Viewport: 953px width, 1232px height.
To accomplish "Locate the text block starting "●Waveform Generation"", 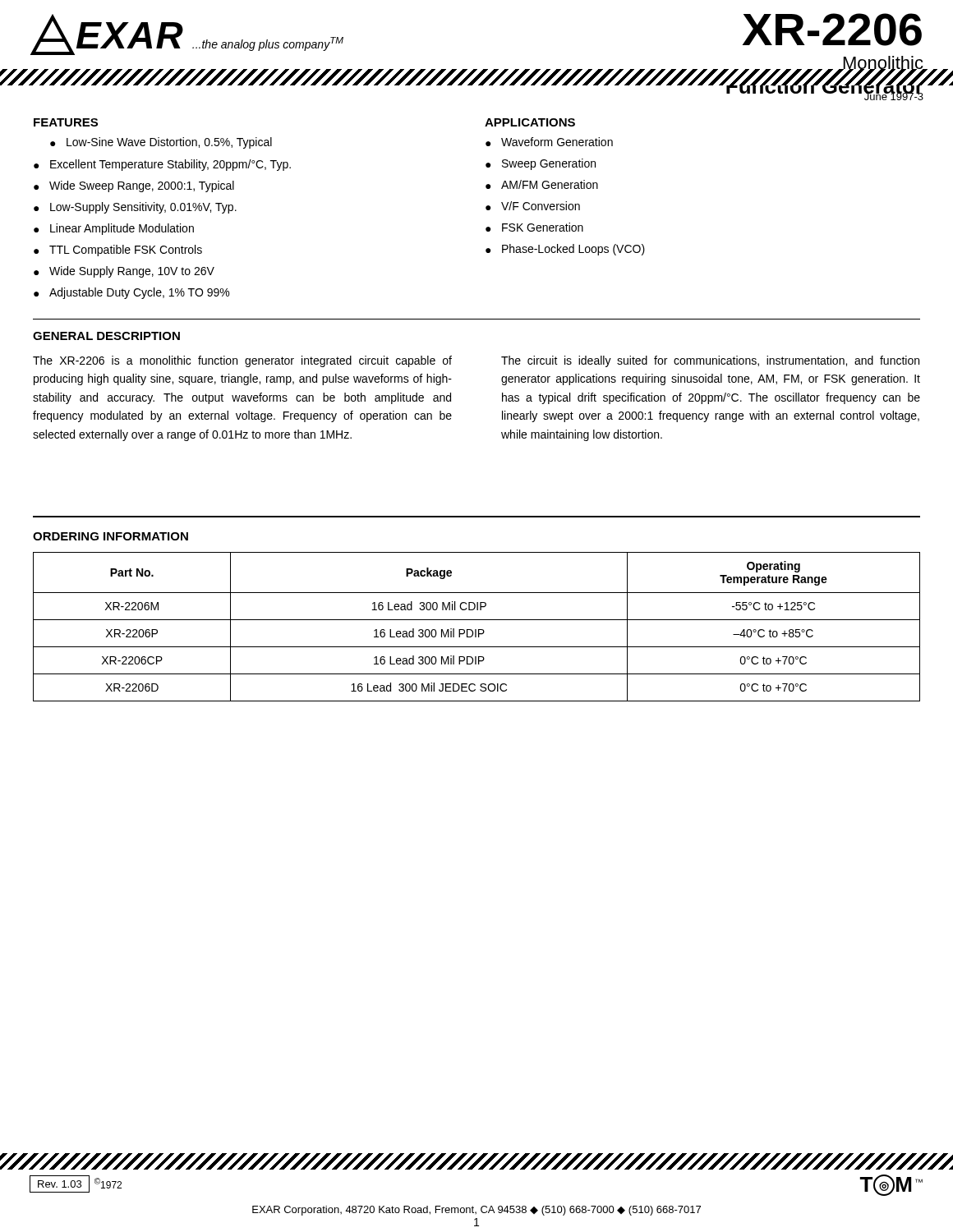I will click(x=549, y=142).
